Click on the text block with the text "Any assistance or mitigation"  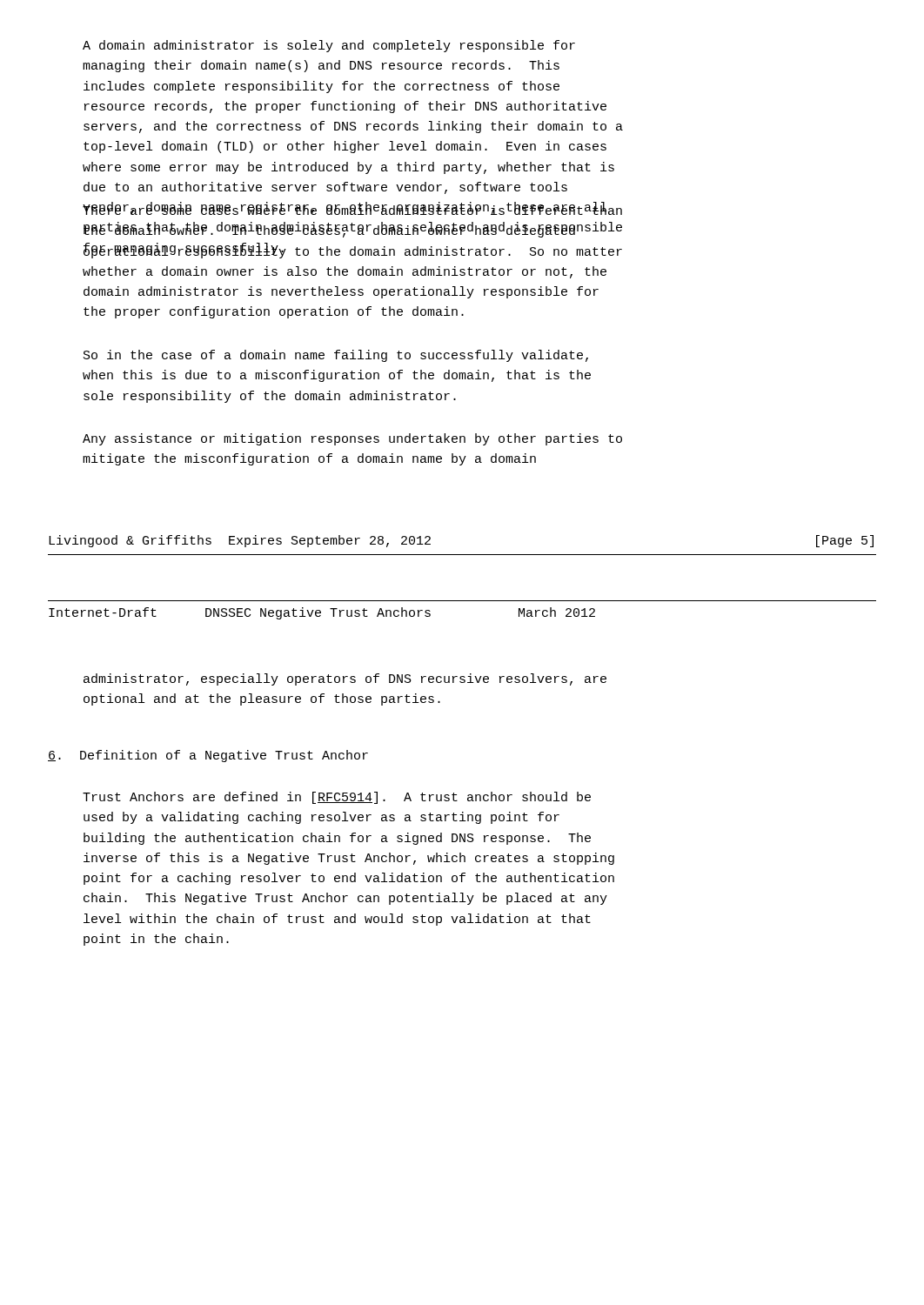(x=455, y=450)
